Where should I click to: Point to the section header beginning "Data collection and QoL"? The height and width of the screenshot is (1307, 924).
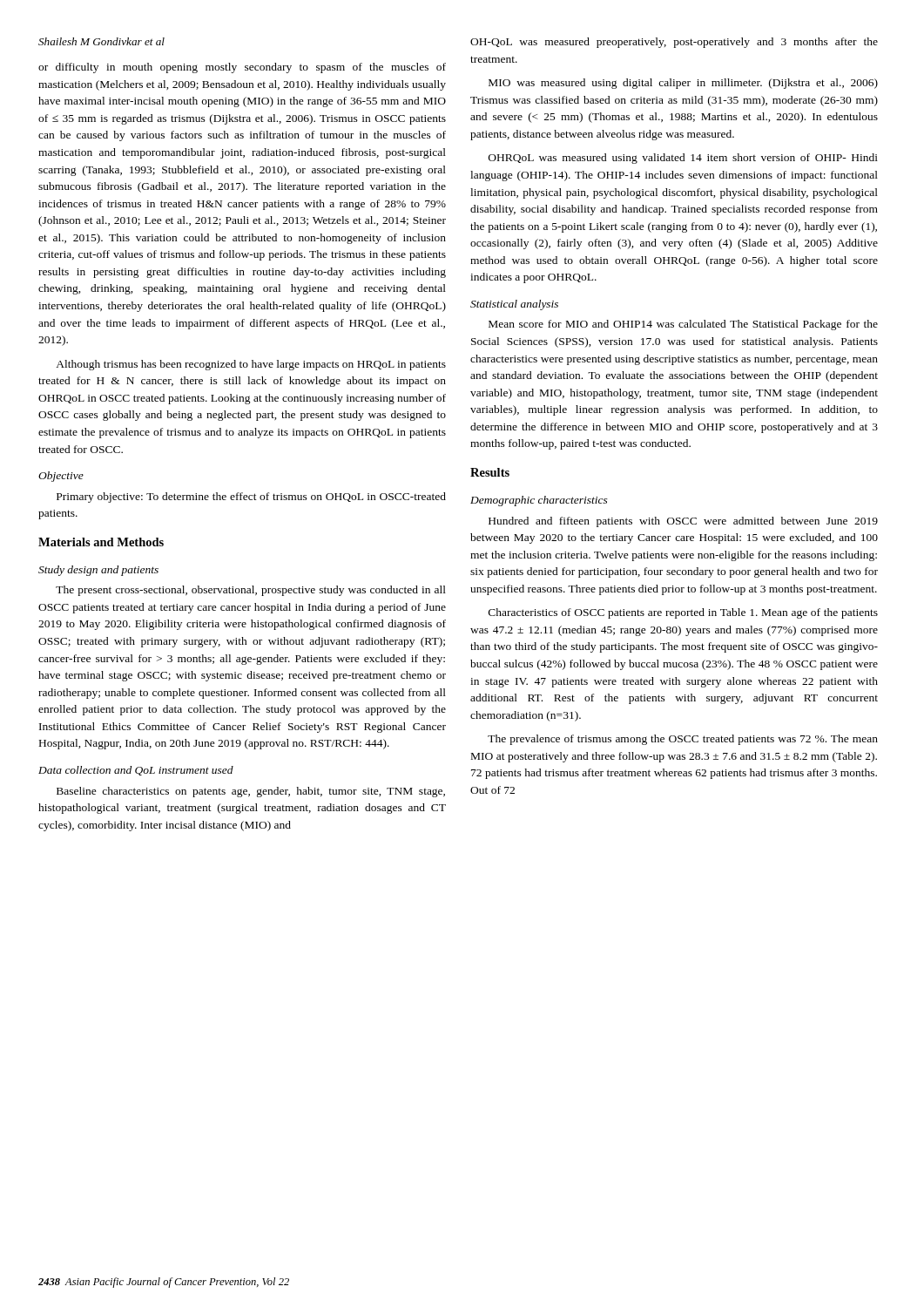click(136, 770)
